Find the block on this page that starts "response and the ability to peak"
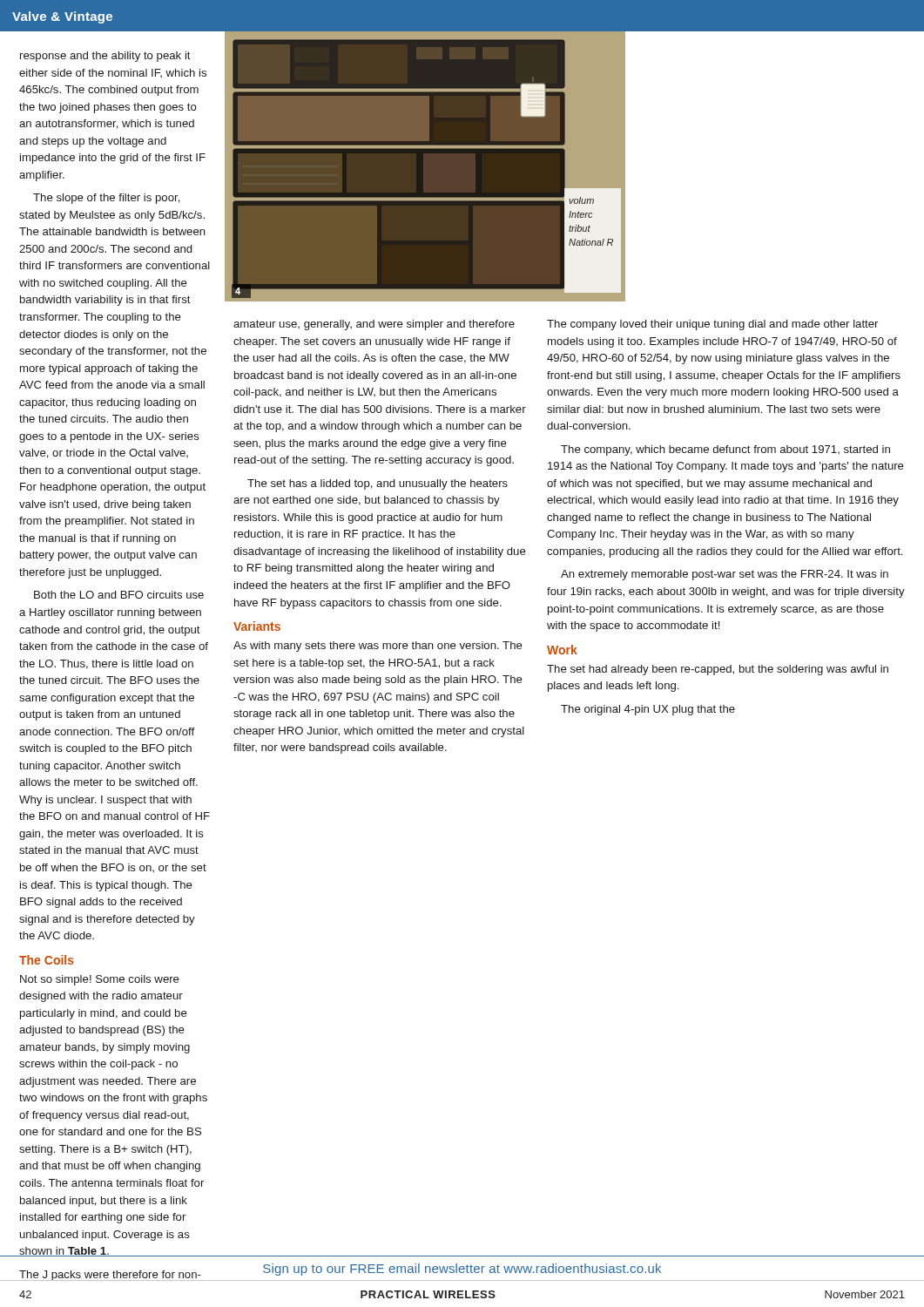 (x=115, y=496)
